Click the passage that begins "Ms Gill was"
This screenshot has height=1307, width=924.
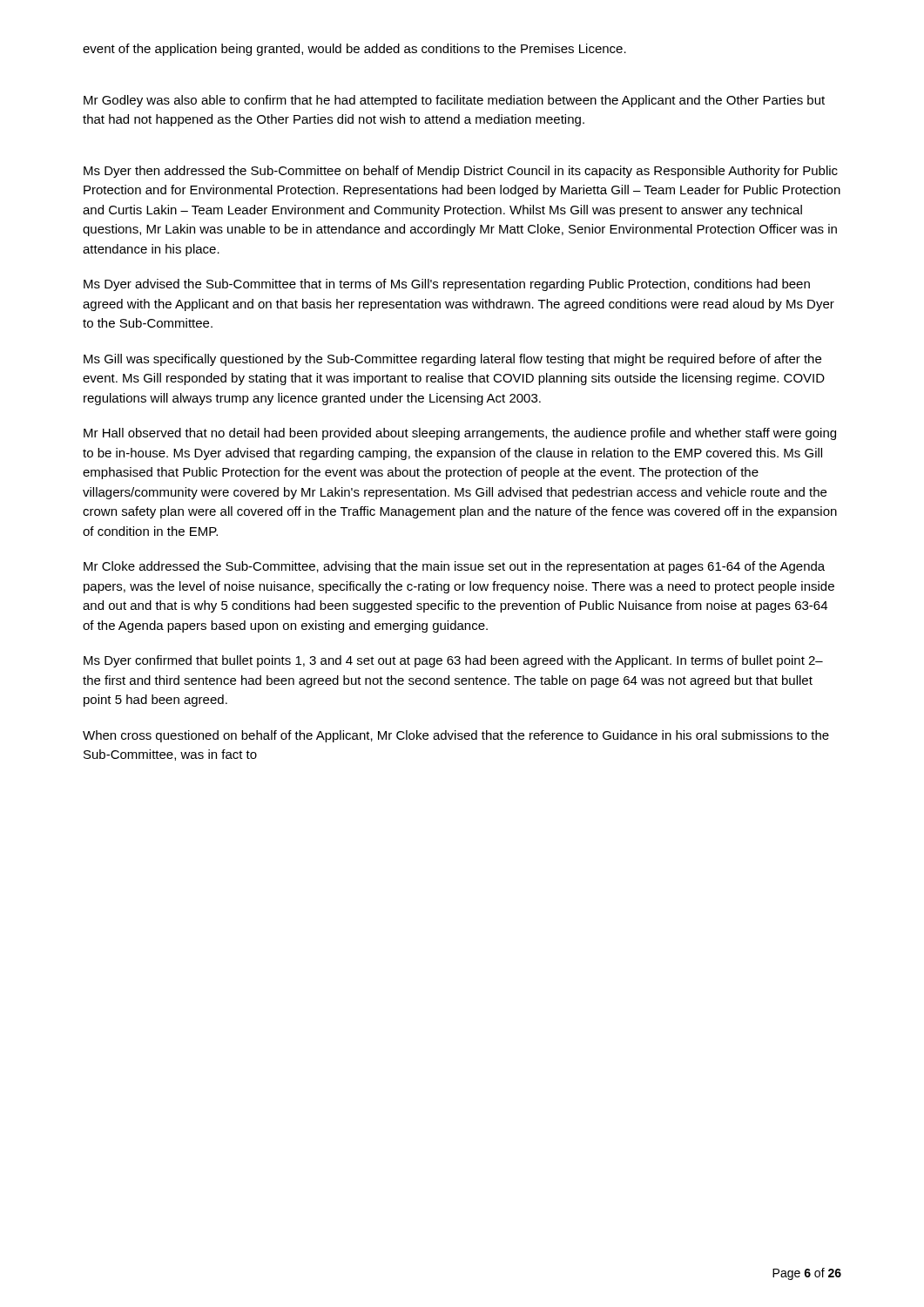pos(454,378)
